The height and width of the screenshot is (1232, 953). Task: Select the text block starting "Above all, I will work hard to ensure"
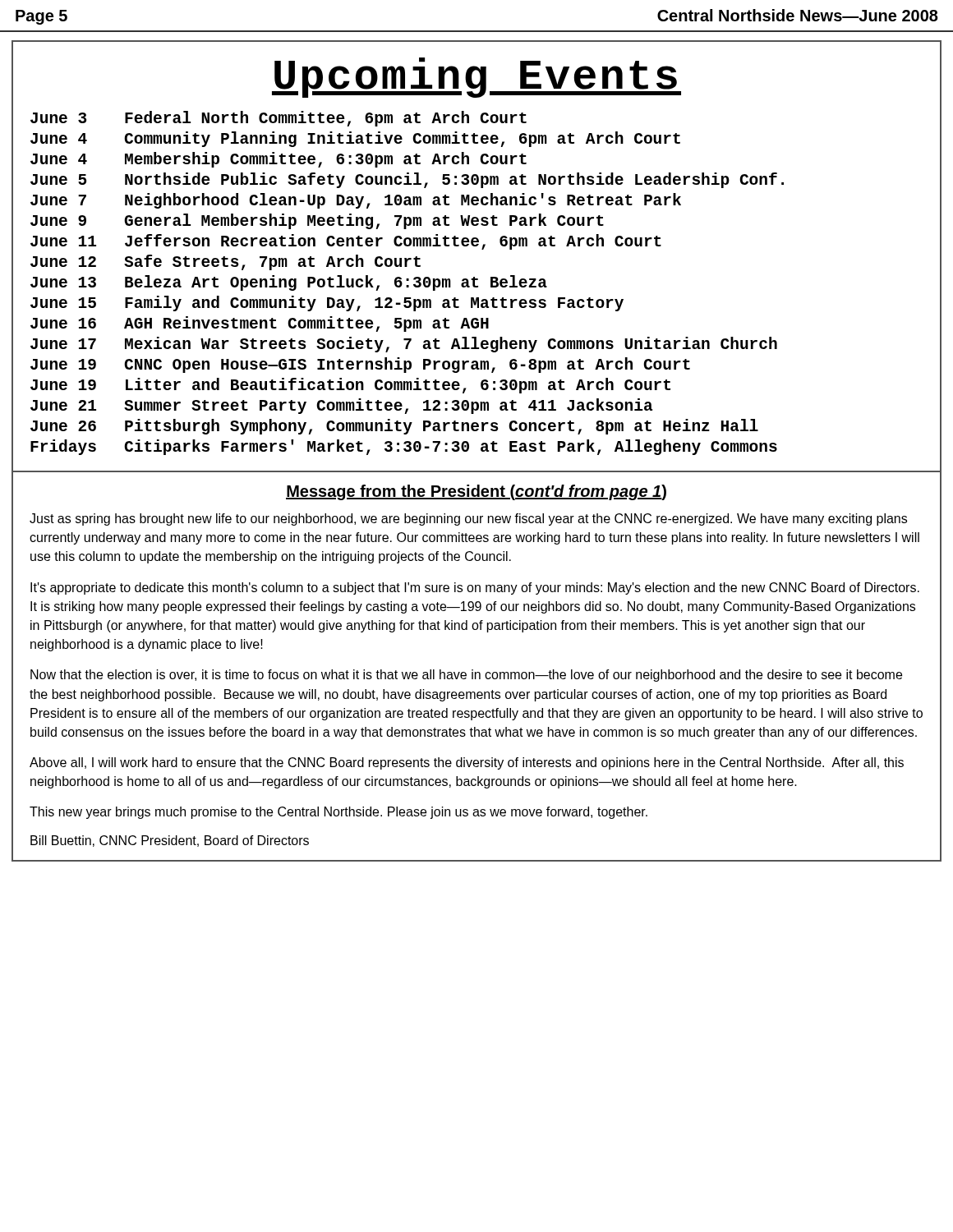(x=467, y=772)
